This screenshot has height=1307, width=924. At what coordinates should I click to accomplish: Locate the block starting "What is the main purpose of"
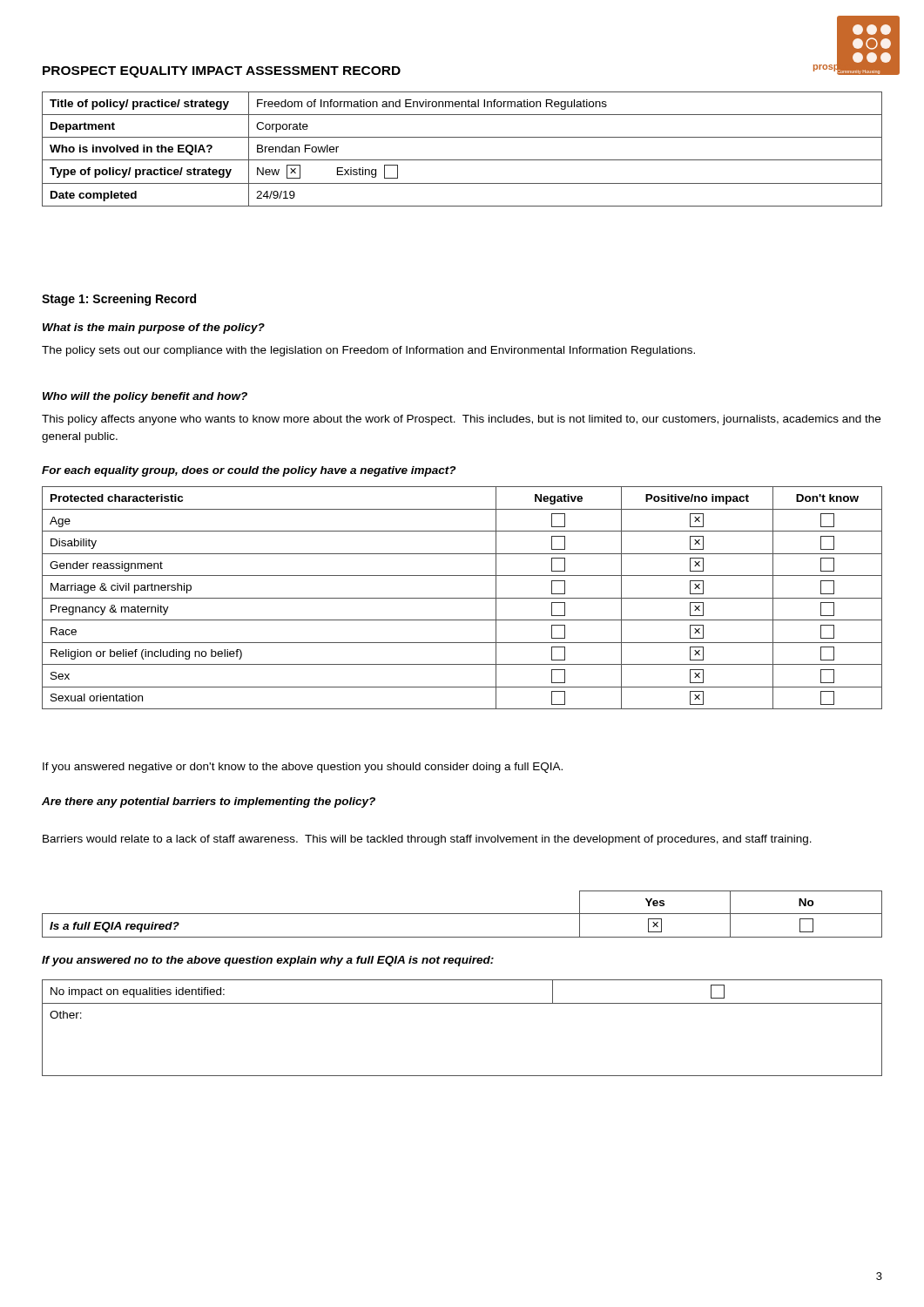[x=153, y=327]
